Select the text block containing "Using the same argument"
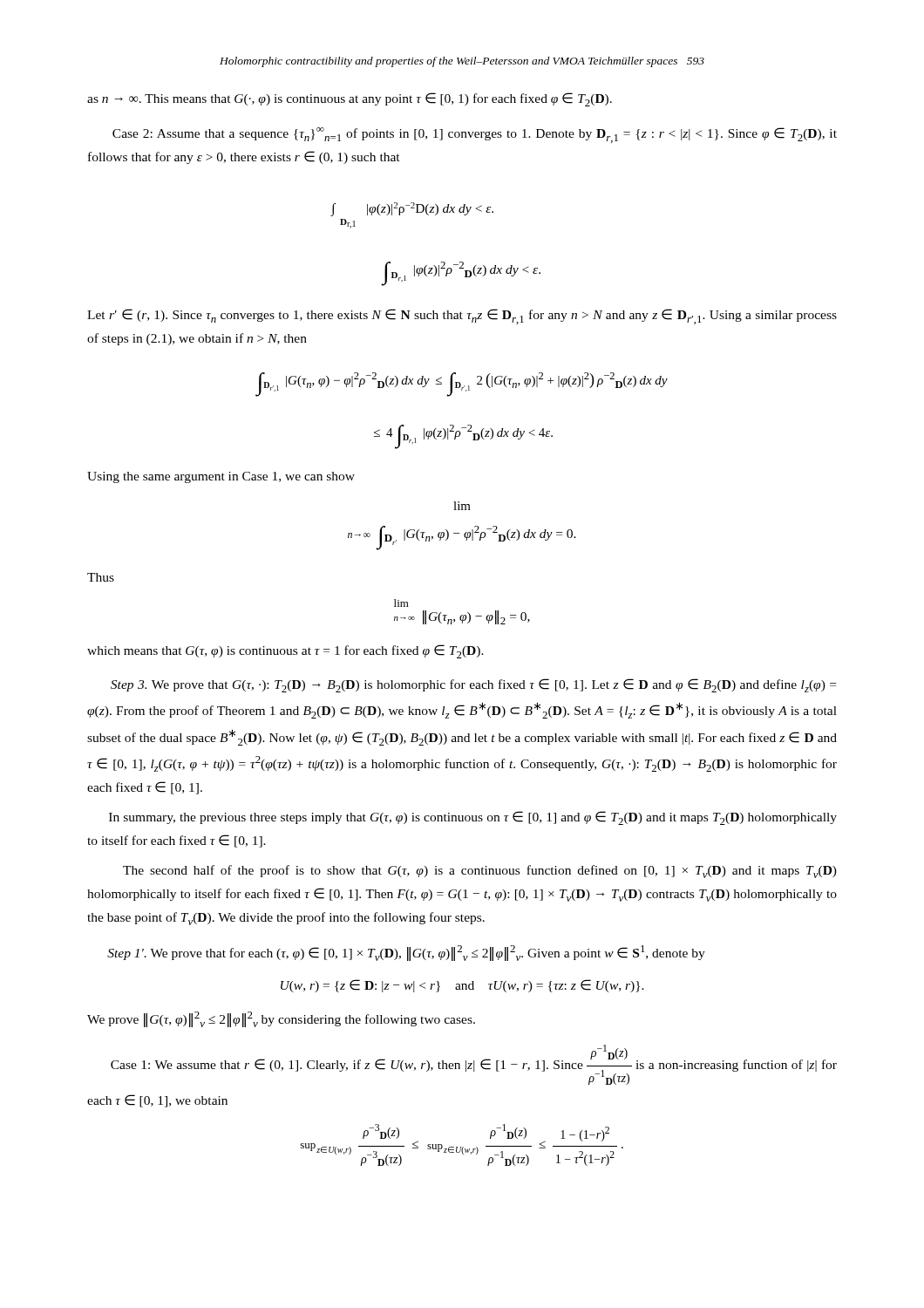Viewport: 924px width, 1308px height. tap(221, 476)
